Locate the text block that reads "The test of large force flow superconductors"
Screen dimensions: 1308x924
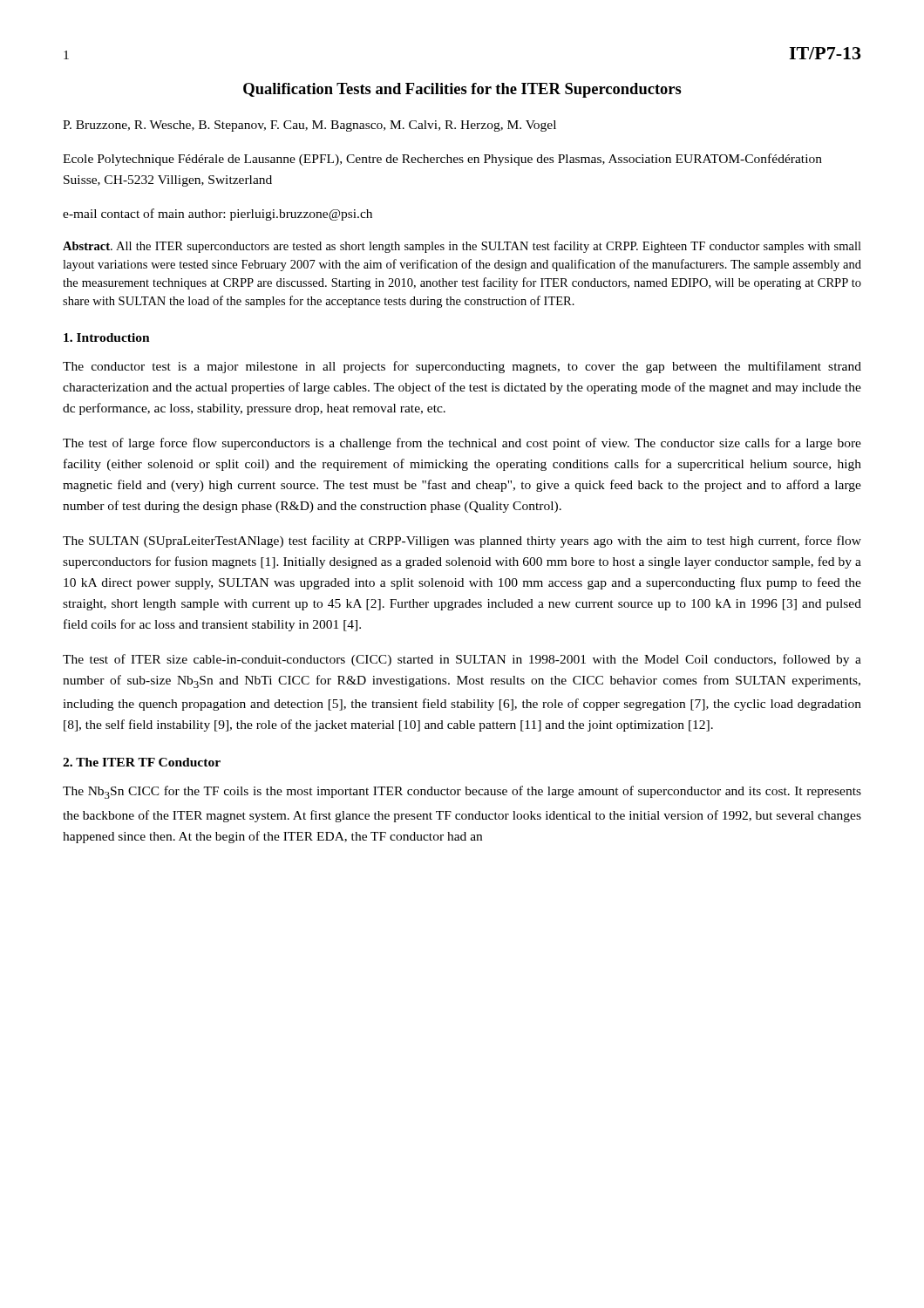(x=462, y=474)
